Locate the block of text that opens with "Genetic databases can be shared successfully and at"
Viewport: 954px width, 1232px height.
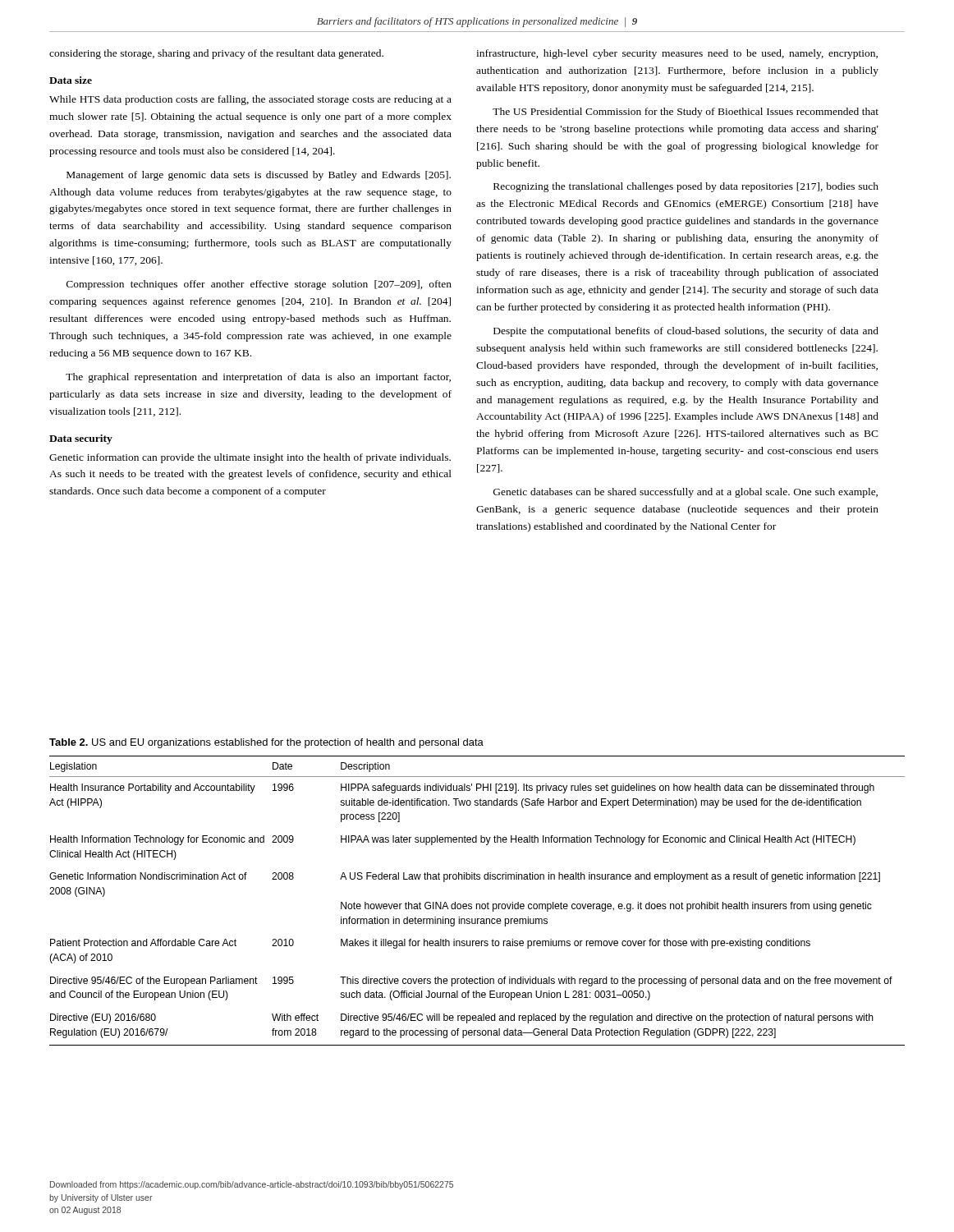(x=677, y=509)
